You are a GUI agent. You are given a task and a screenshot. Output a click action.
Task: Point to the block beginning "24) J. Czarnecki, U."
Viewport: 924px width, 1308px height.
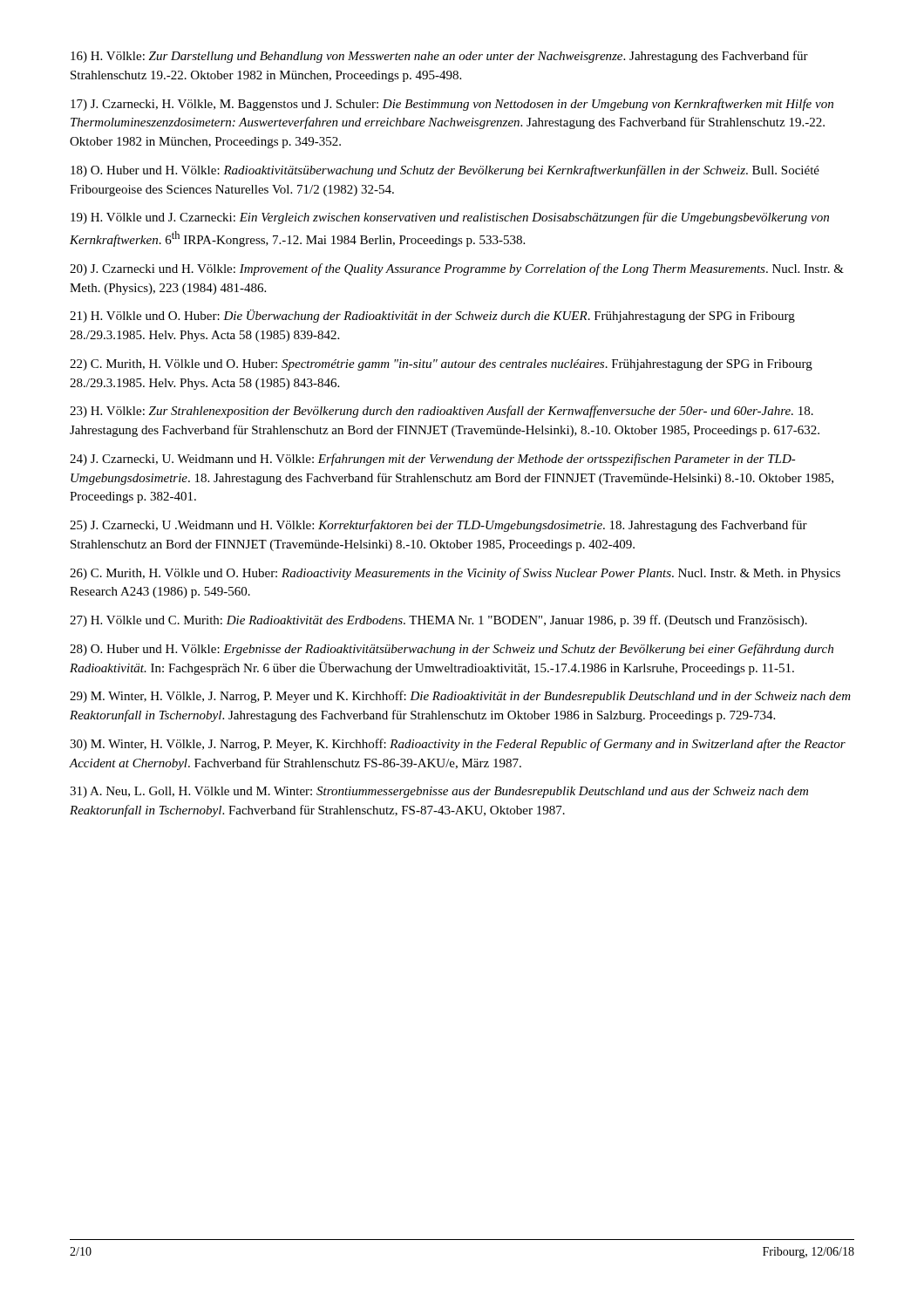tap(452, 477)
